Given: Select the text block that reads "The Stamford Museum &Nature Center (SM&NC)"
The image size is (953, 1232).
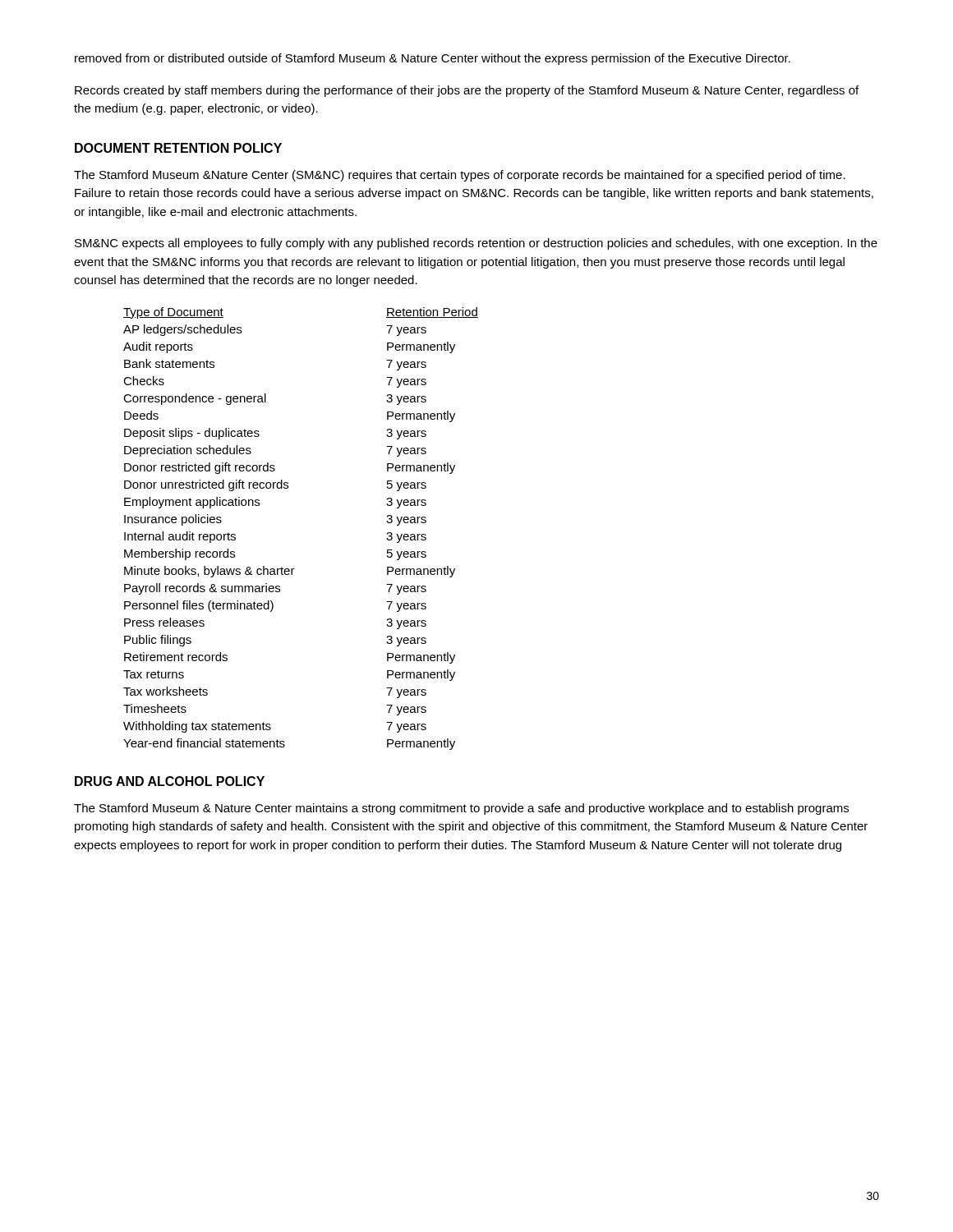Looking at the screenshot, I should 474,193.
